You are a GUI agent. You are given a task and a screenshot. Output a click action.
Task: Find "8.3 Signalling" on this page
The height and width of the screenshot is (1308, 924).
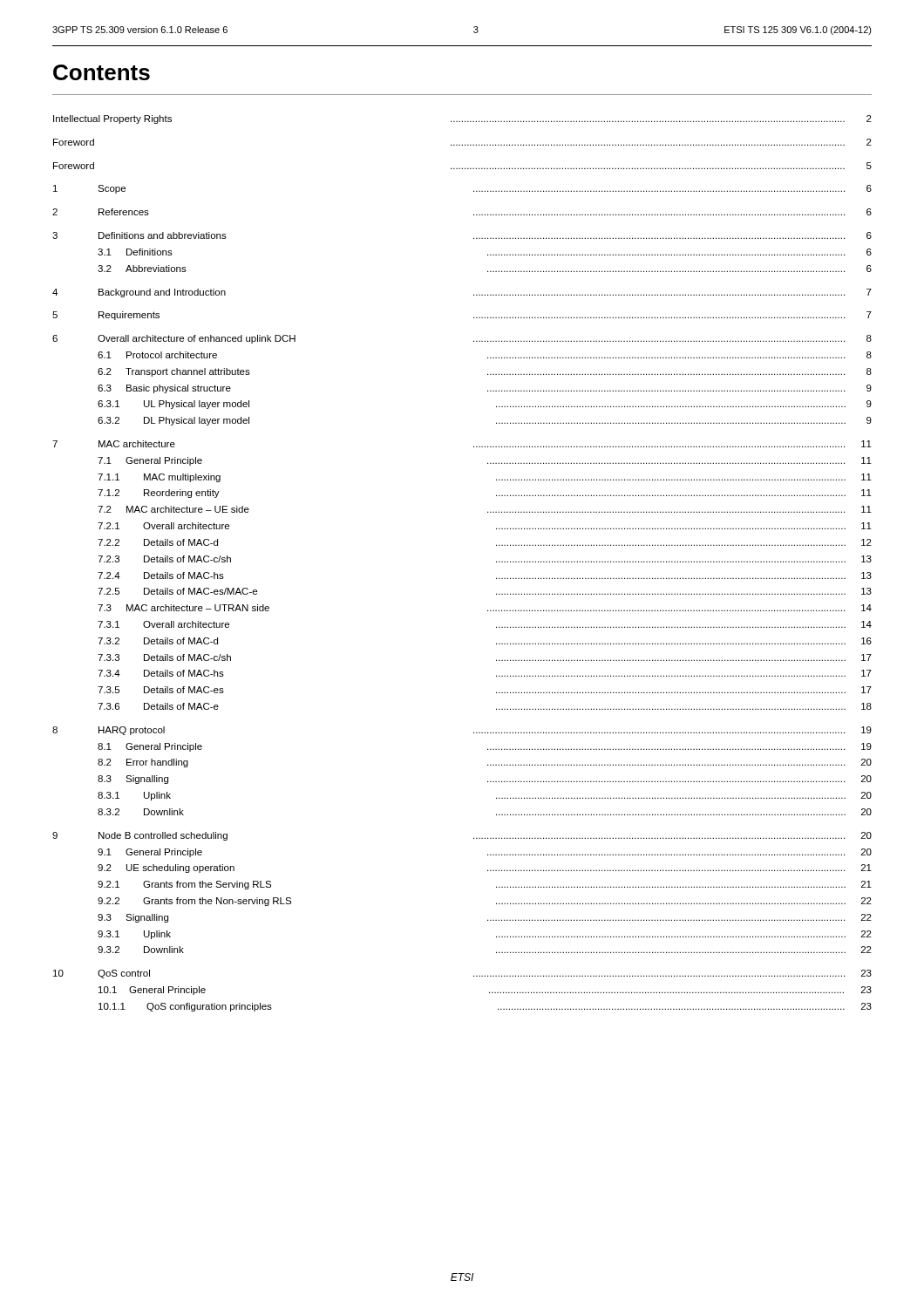click(x=485, y=780)
